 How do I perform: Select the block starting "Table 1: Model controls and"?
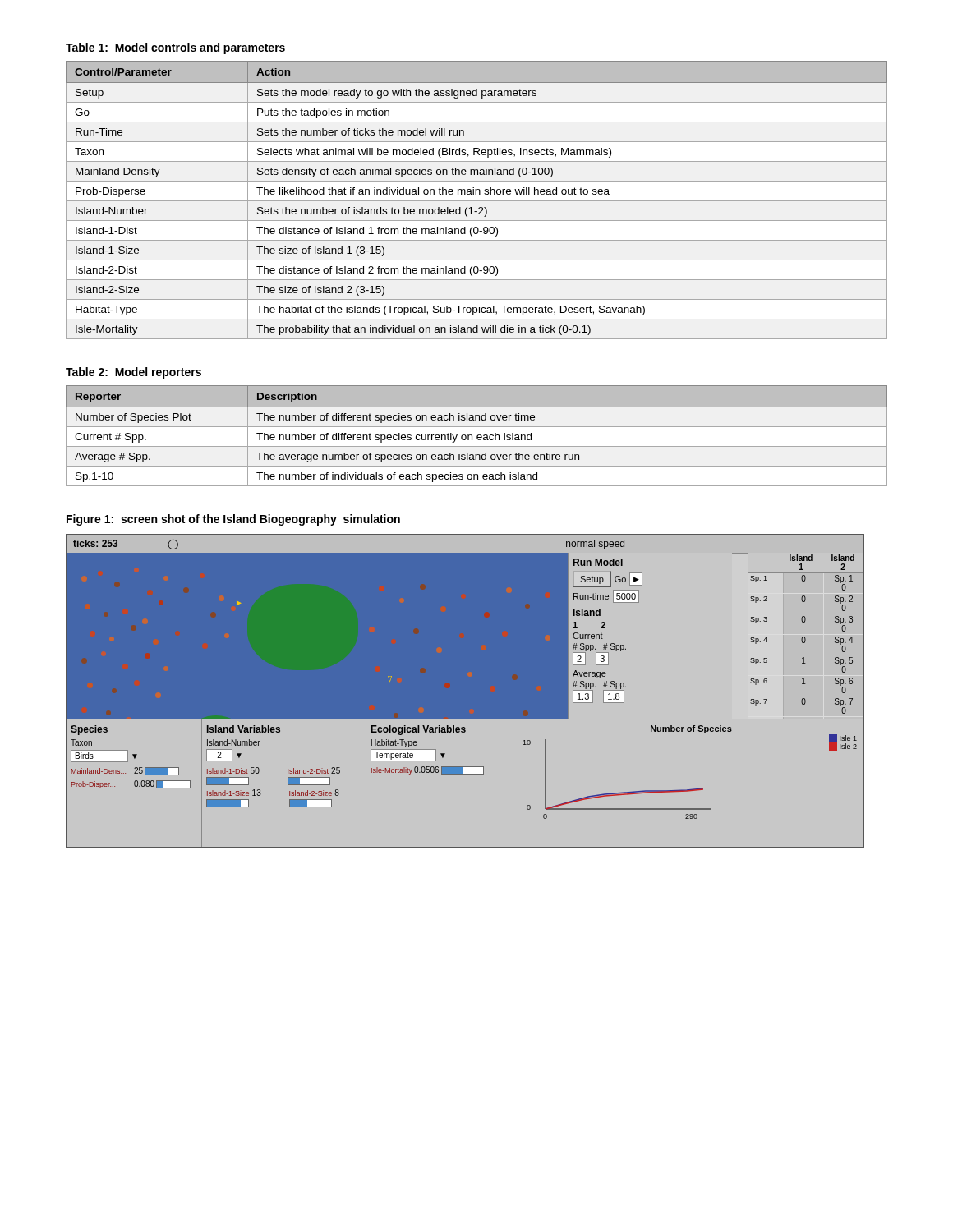[176, 48]
